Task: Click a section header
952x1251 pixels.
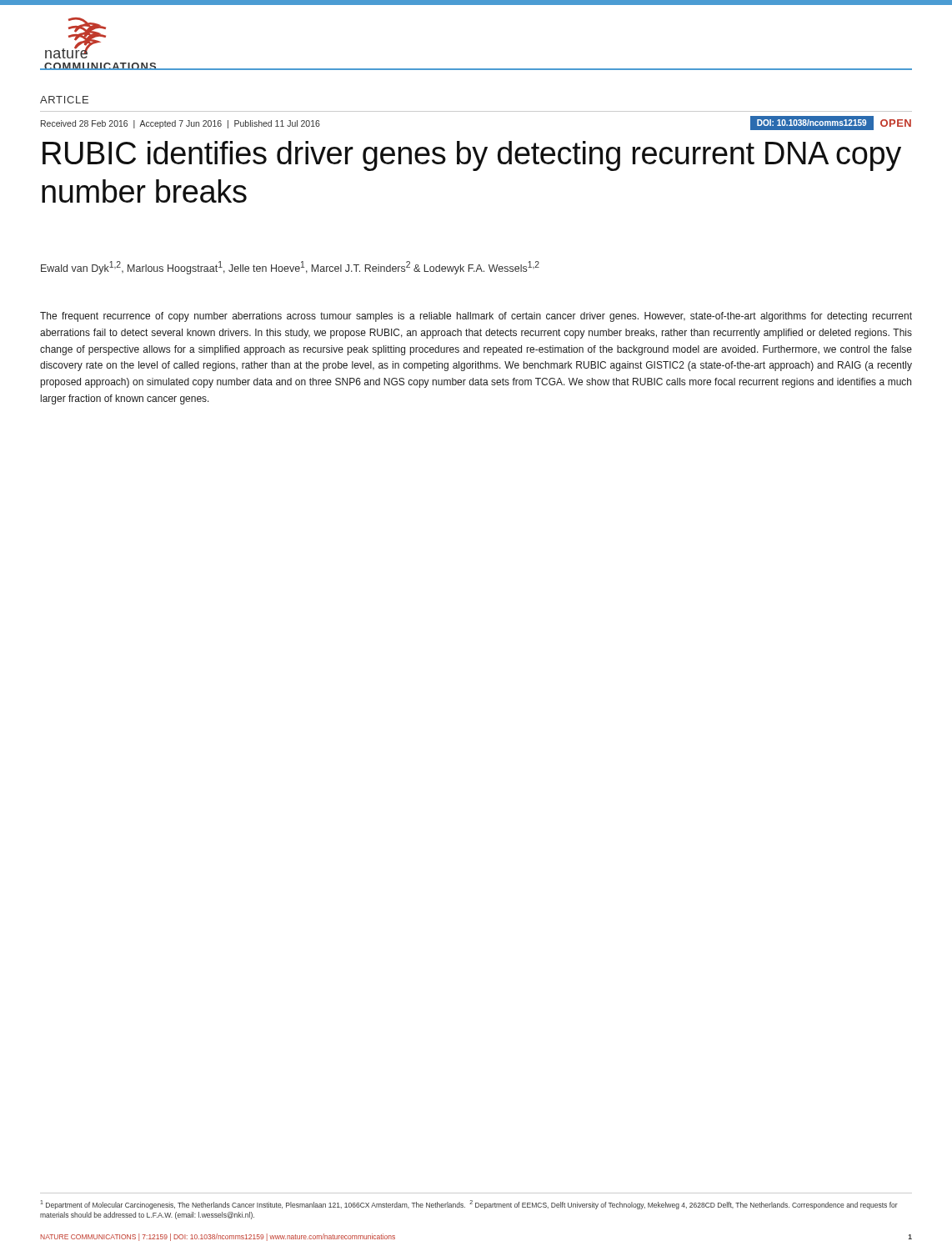Action: click(65, 100)
